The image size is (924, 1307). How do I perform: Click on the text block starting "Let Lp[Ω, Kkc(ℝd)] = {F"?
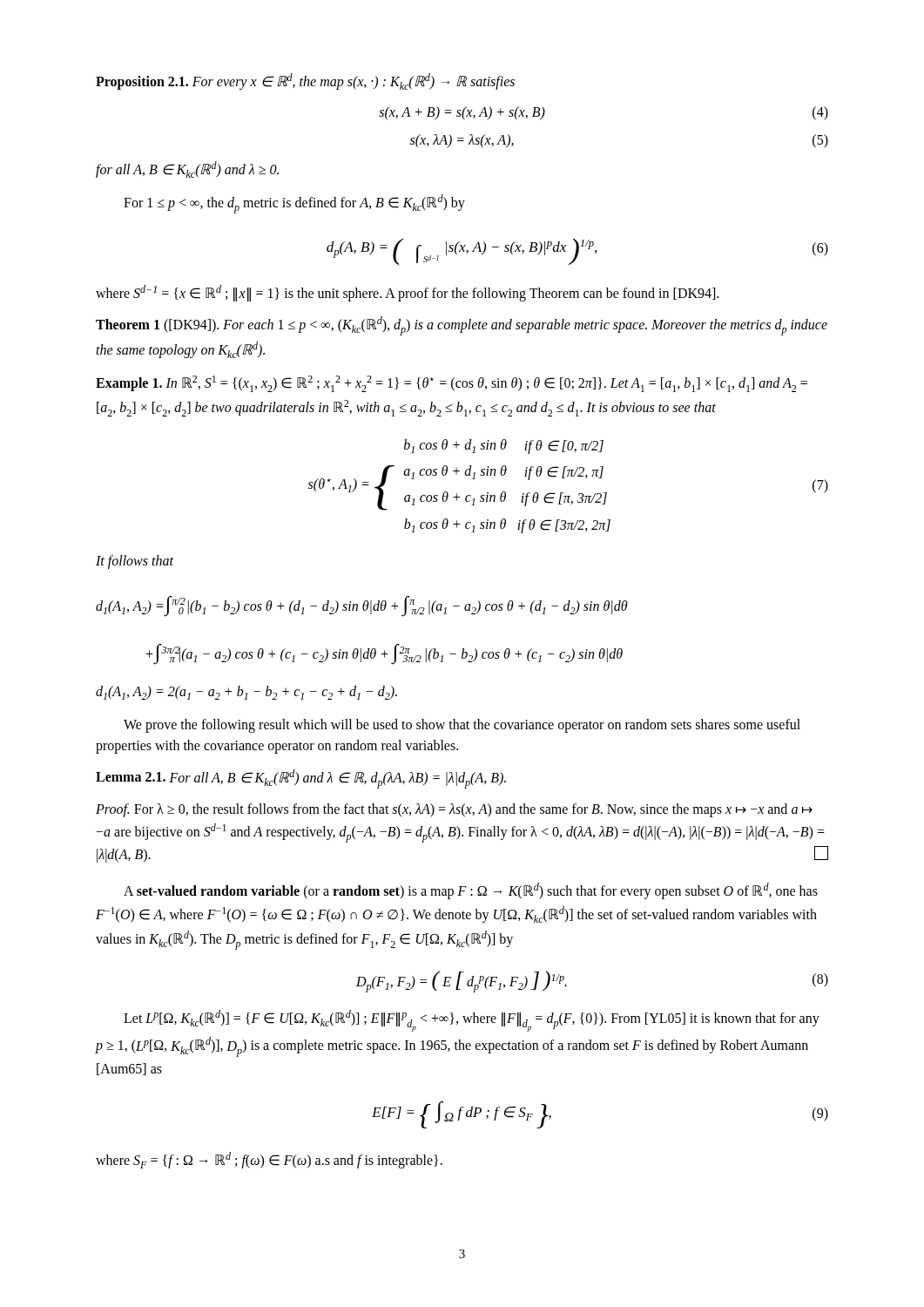click(x=458, y=1042)
